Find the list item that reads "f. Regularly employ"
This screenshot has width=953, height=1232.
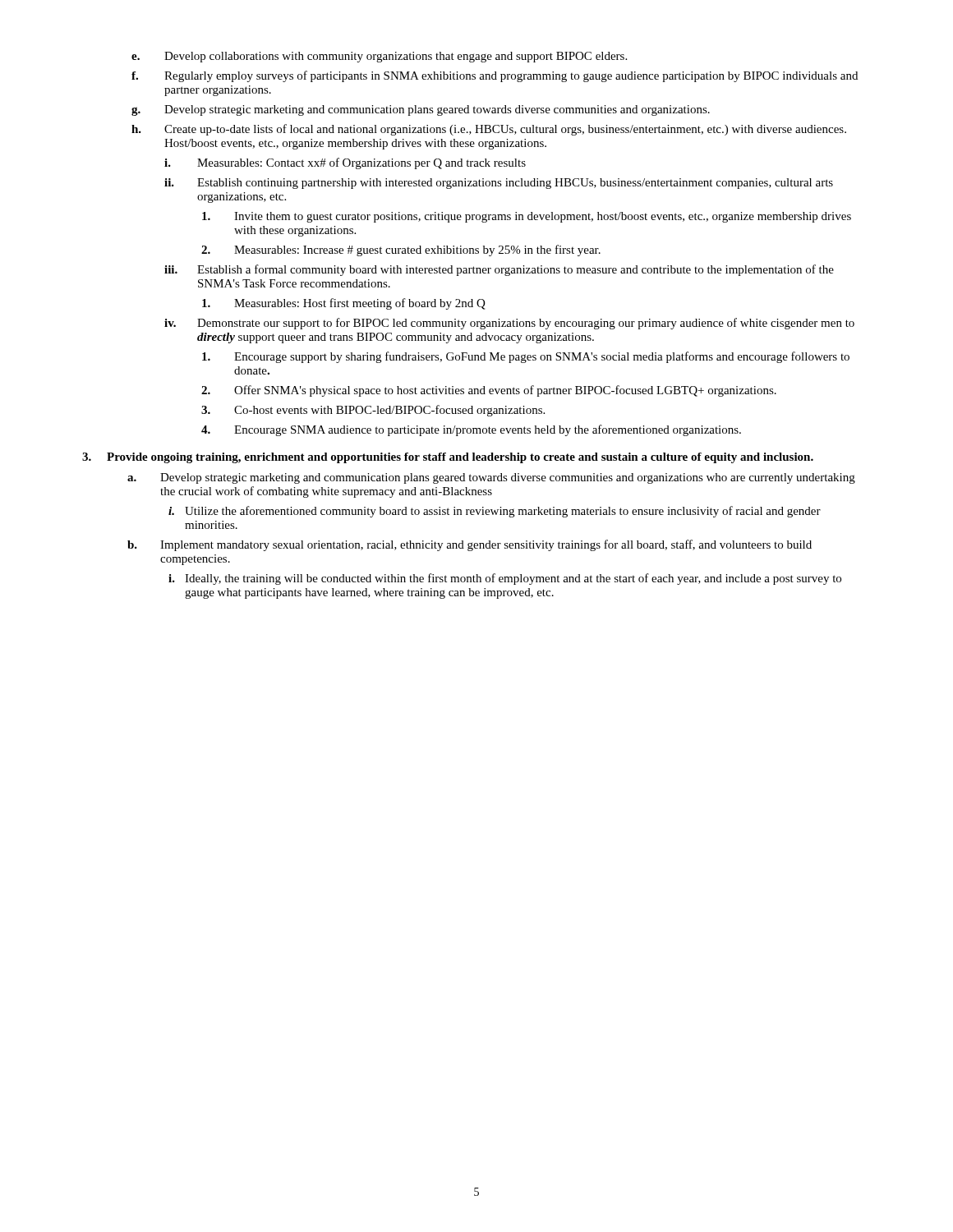[501, 83]
